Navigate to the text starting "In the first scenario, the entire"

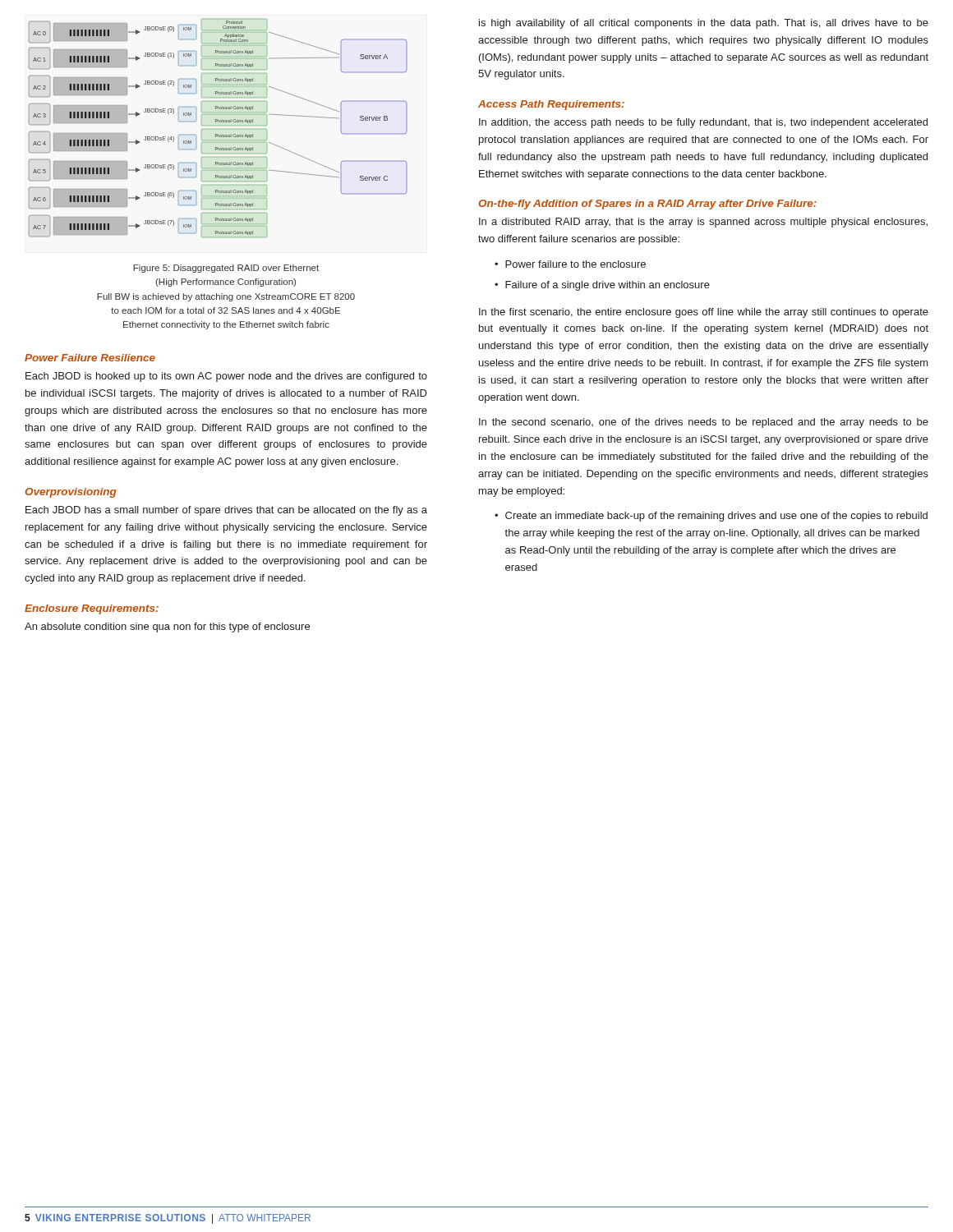[703, 354]
